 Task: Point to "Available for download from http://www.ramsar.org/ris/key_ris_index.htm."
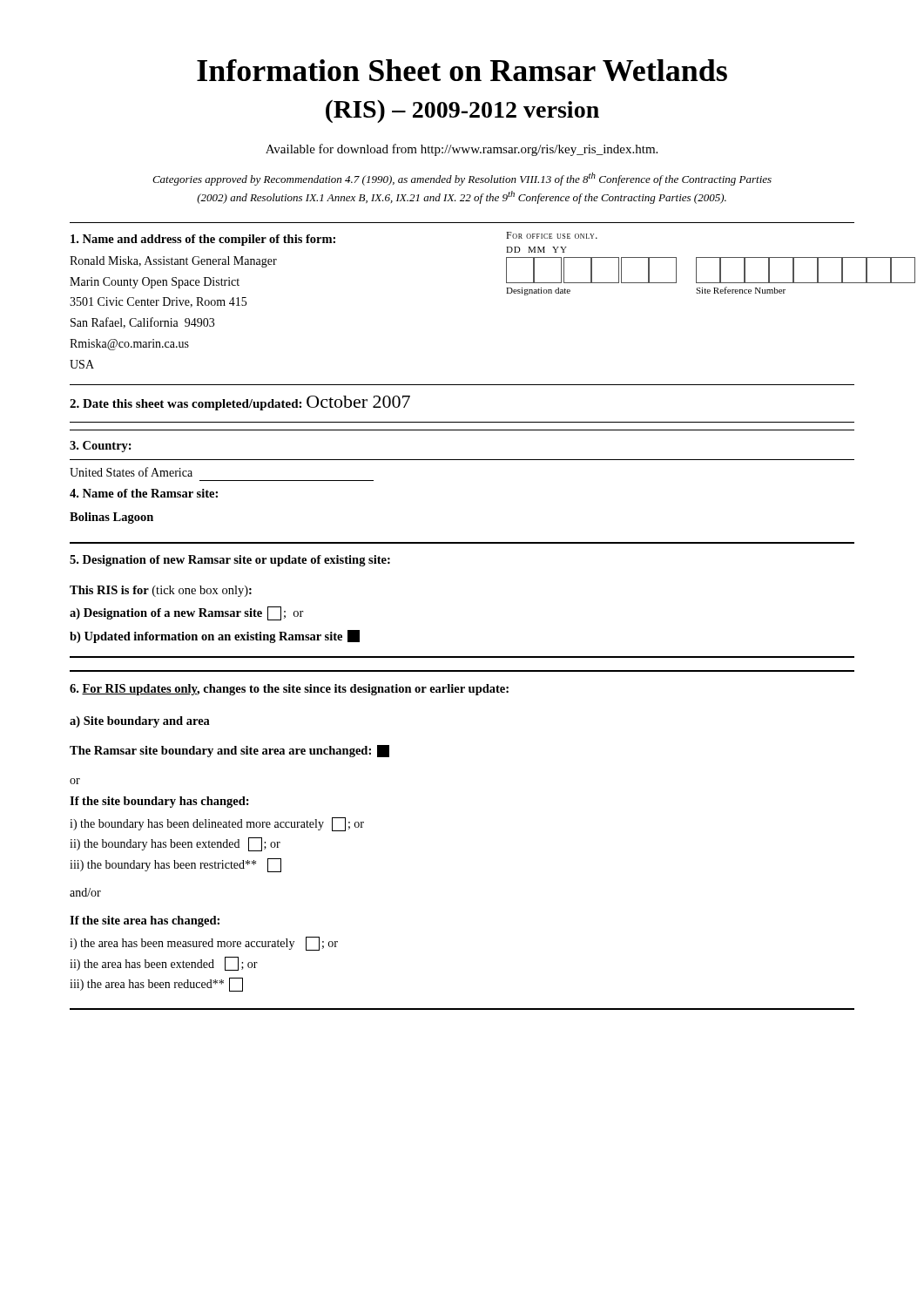tap(462, 149)
